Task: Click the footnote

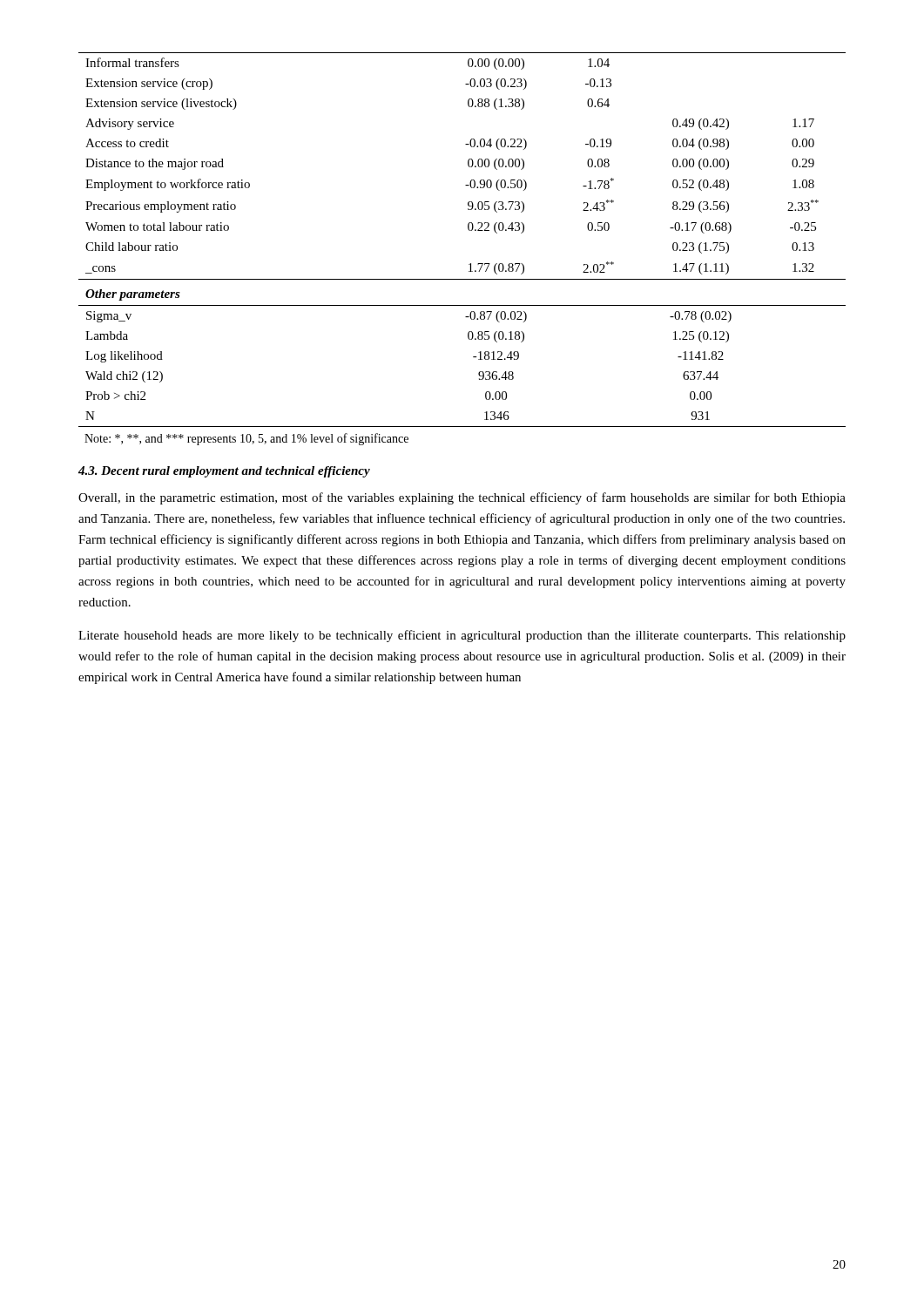Action: point(244,439)
